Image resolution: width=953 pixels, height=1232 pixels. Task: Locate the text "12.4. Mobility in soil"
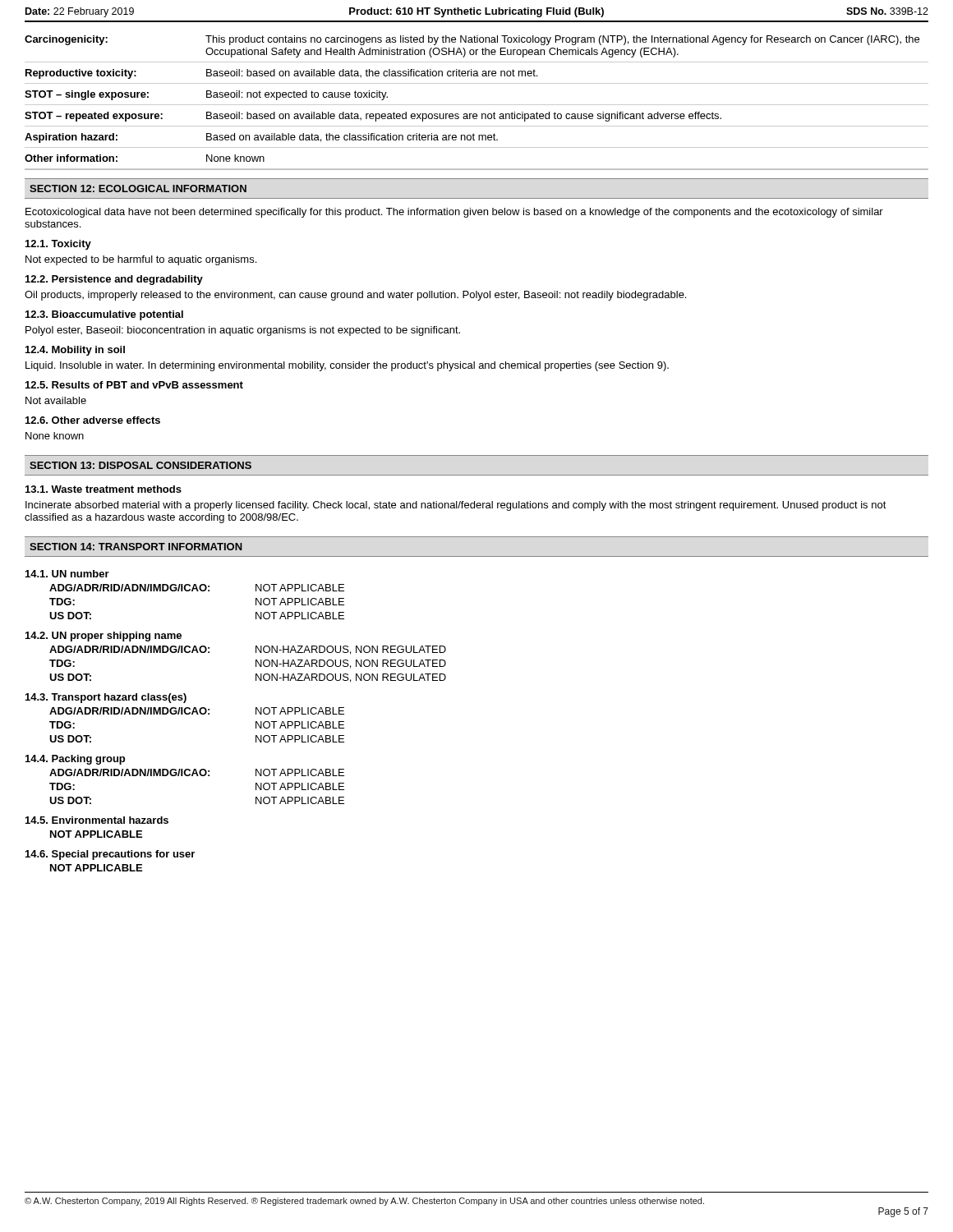[x=75, y=350]
